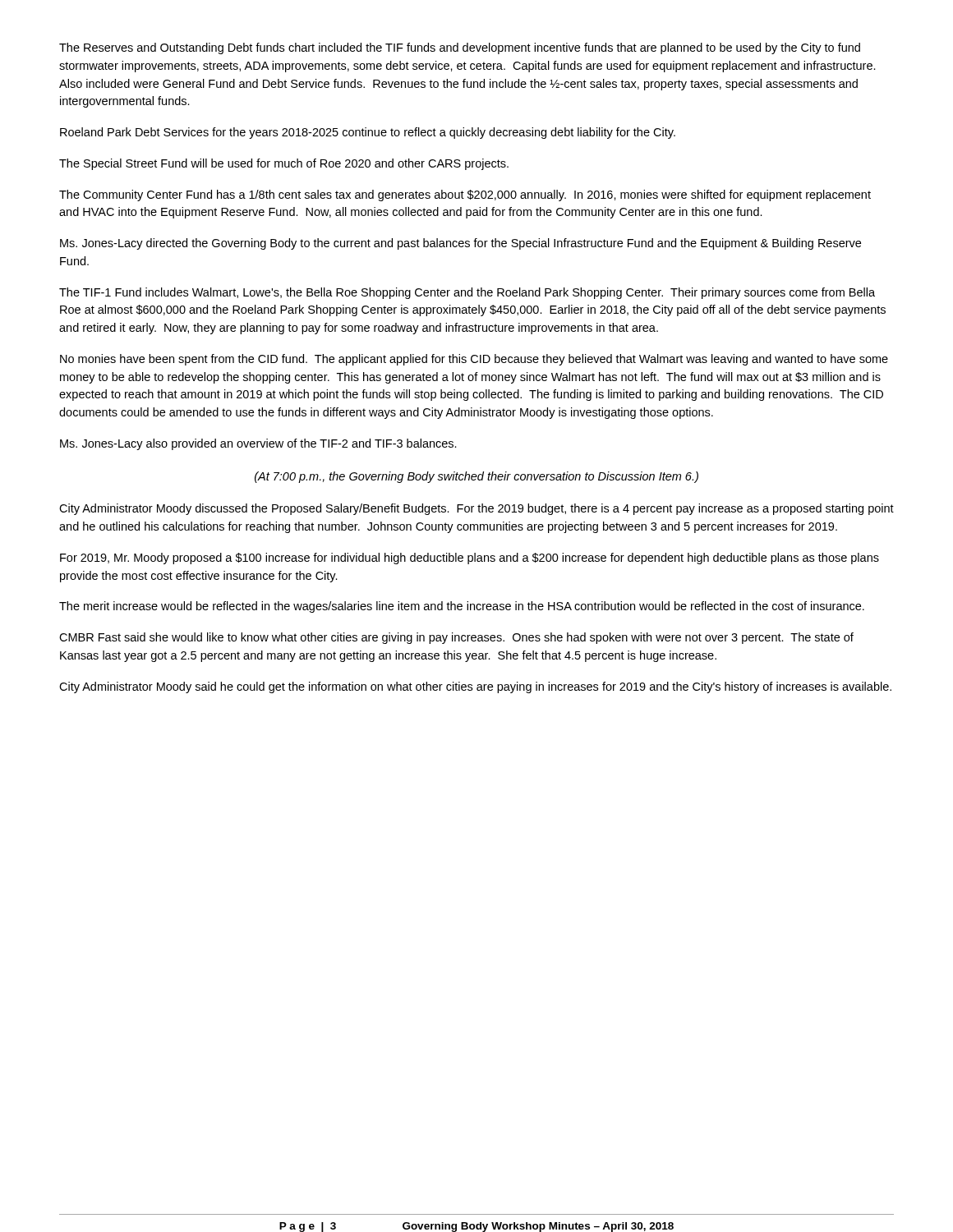953x1232 pixels.
Task: Select the element starting "Ms. Jones-Lacy also provided an overview"
Action: [258, 443]
